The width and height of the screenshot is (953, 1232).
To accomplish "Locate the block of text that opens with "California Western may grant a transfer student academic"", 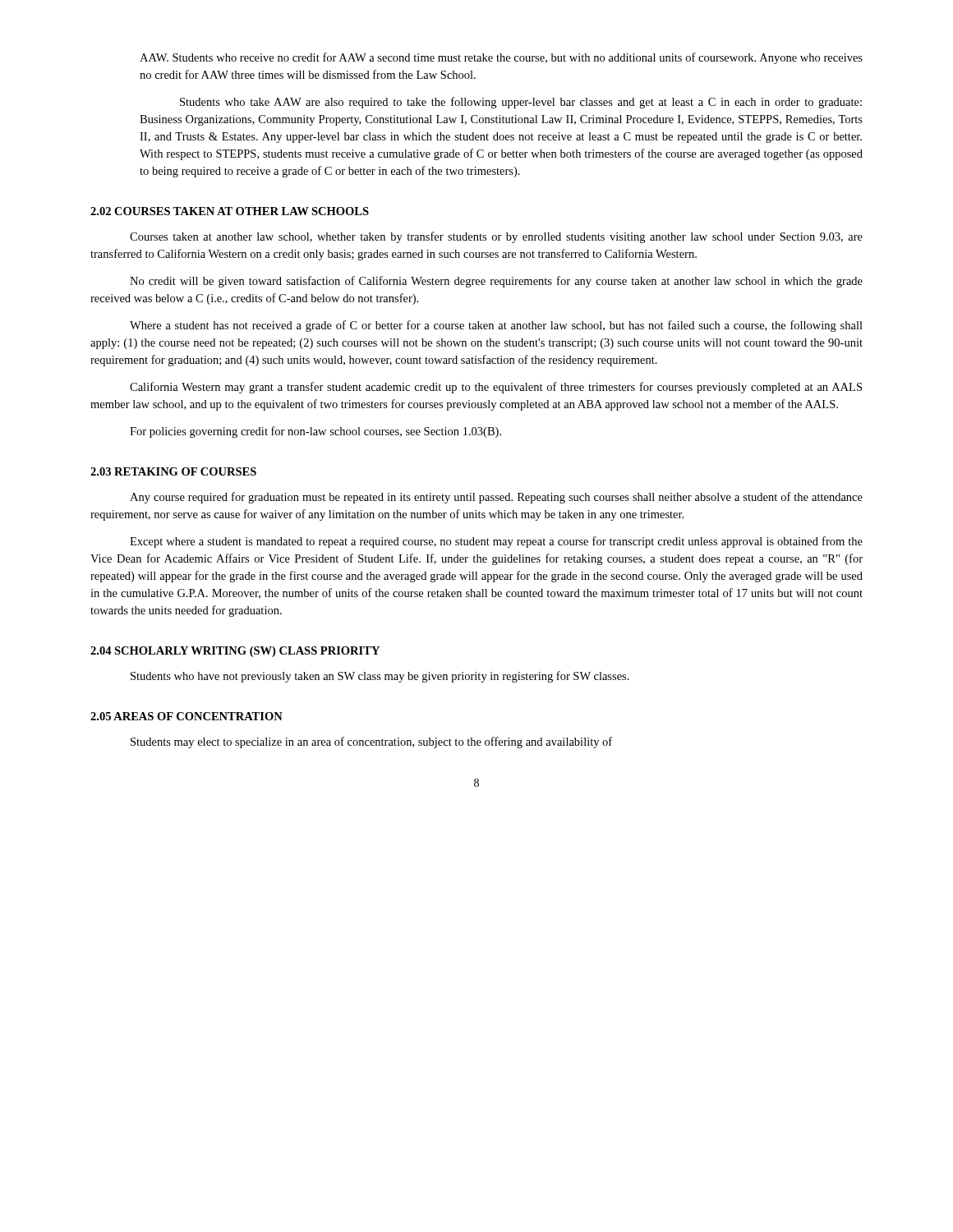I will click(x=476, y=396).
